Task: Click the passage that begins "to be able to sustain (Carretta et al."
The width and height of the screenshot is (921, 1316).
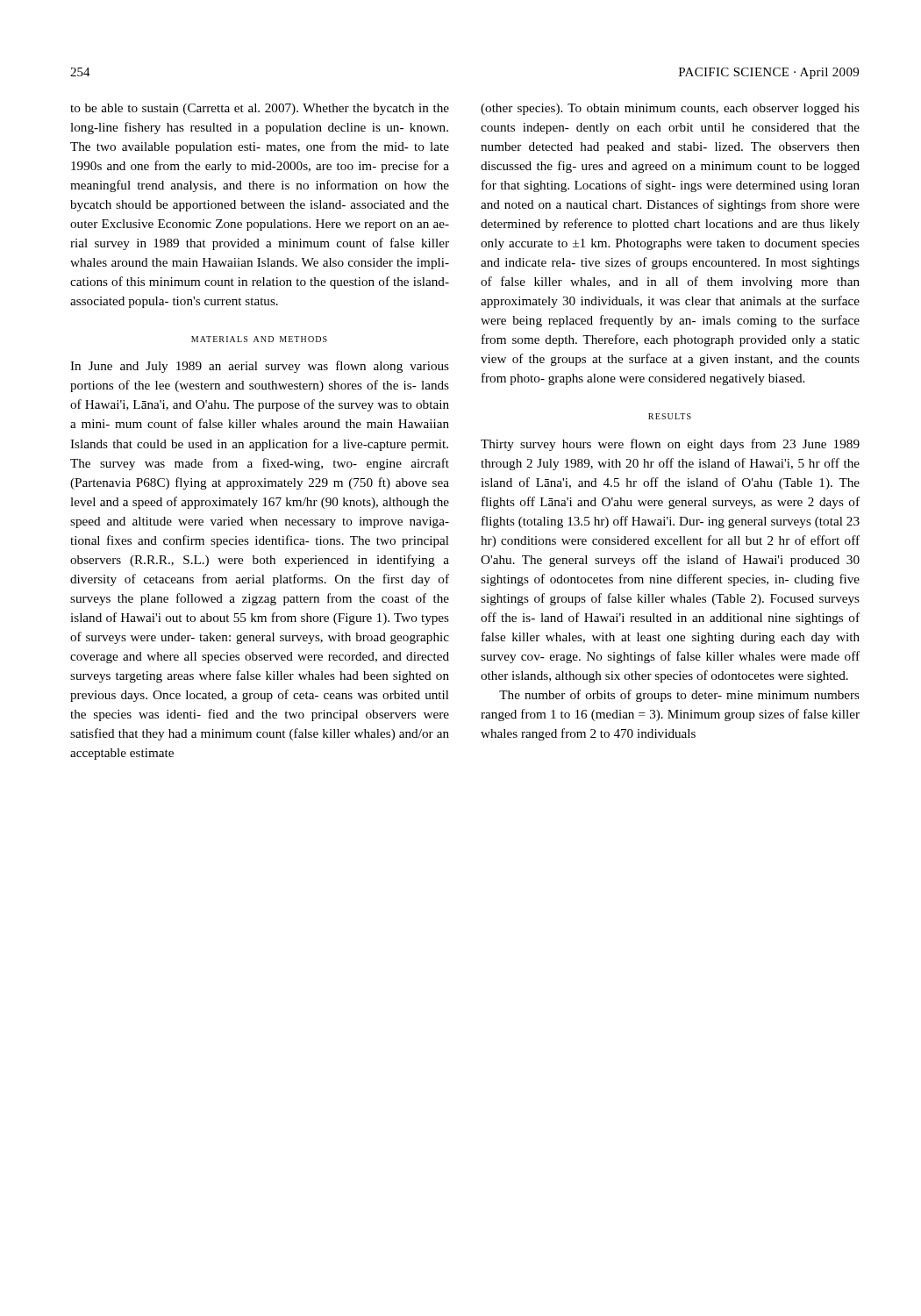Action: 260,204
